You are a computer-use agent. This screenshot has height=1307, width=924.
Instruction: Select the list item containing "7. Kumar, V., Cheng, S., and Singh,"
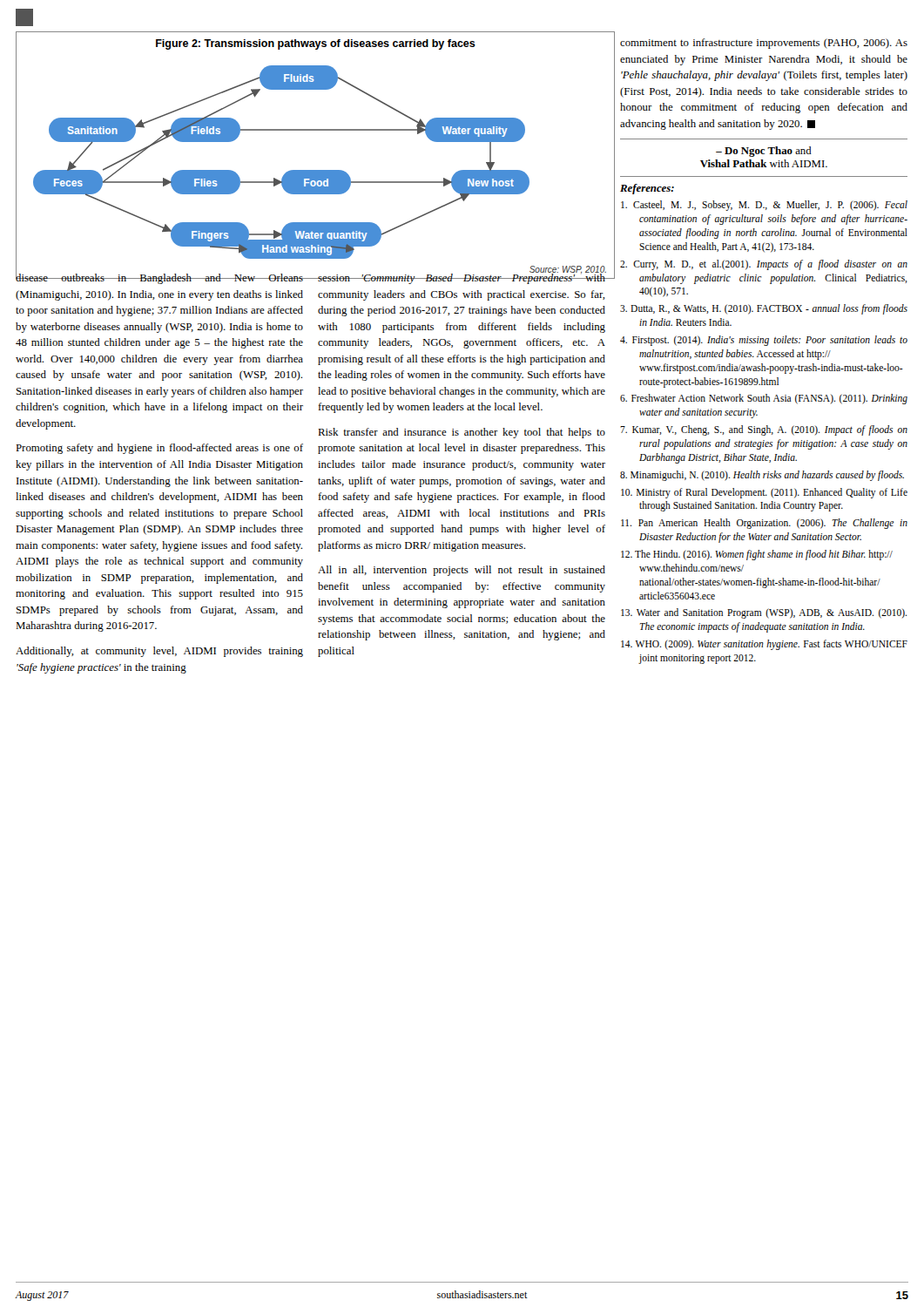764,444
